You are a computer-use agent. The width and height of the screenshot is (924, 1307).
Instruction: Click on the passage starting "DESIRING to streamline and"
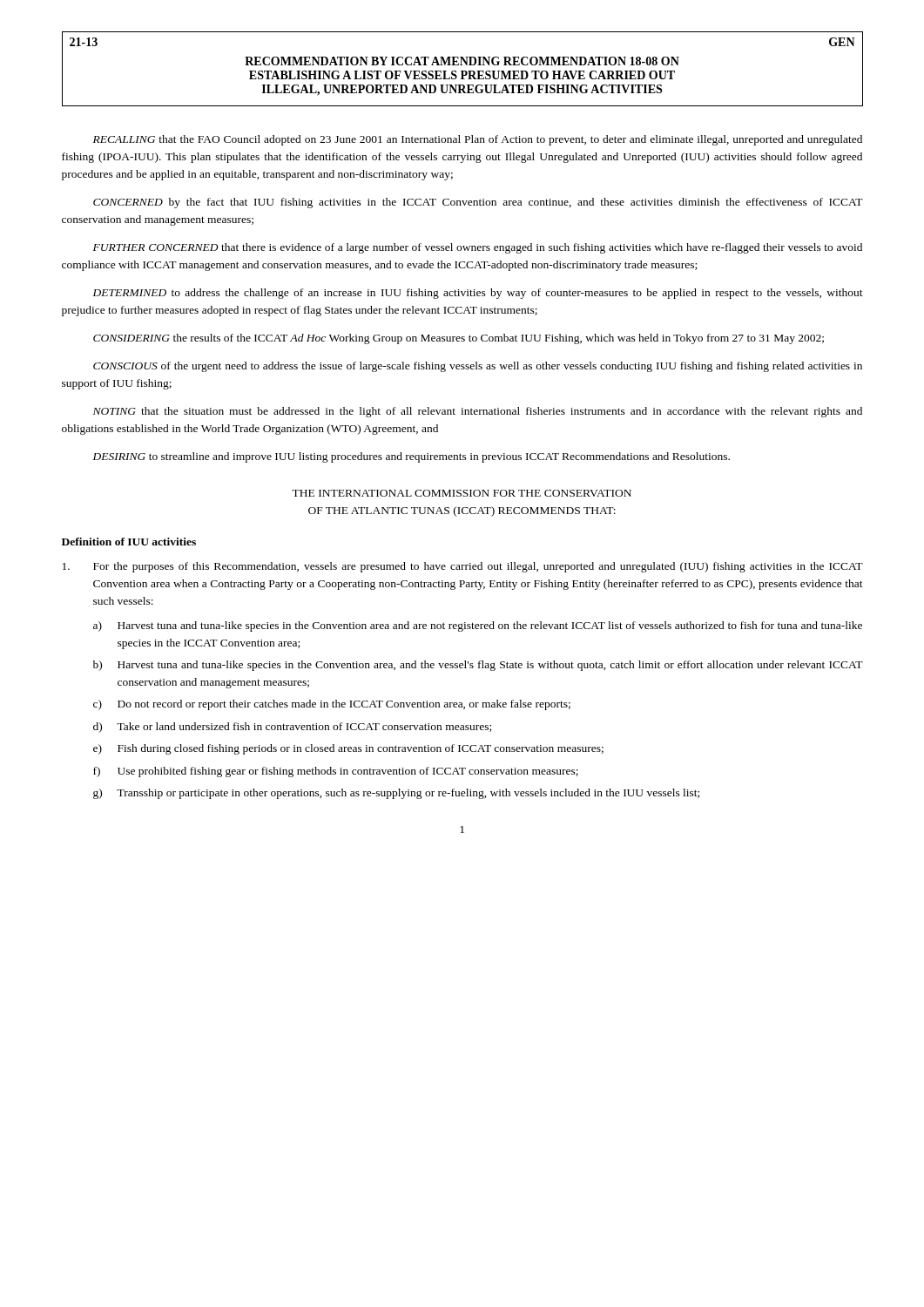pos(412,456)
